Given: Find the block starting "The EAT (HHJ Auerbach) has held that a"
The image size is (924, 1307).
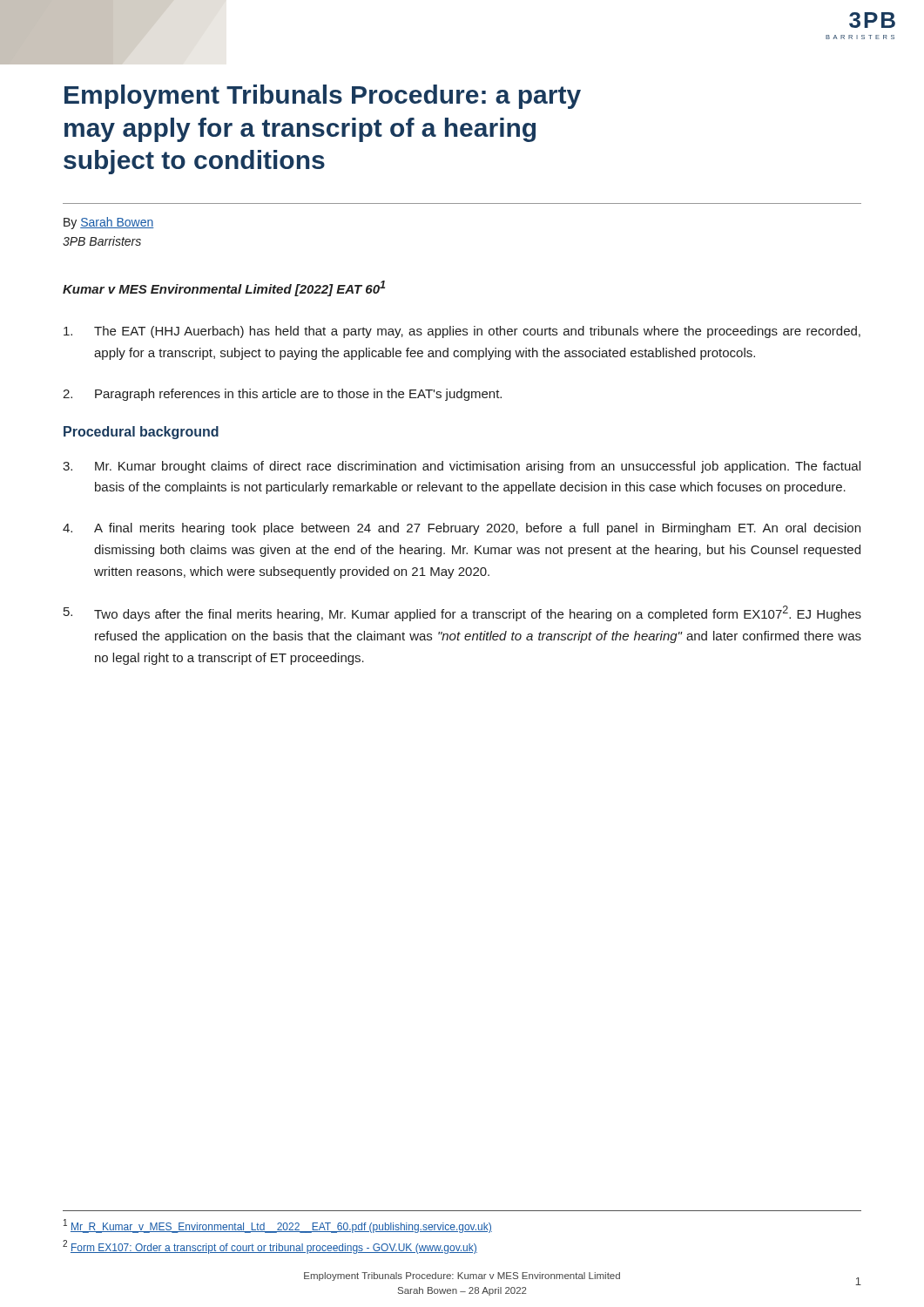Looking at the screenshot, I should coord(462,342).
